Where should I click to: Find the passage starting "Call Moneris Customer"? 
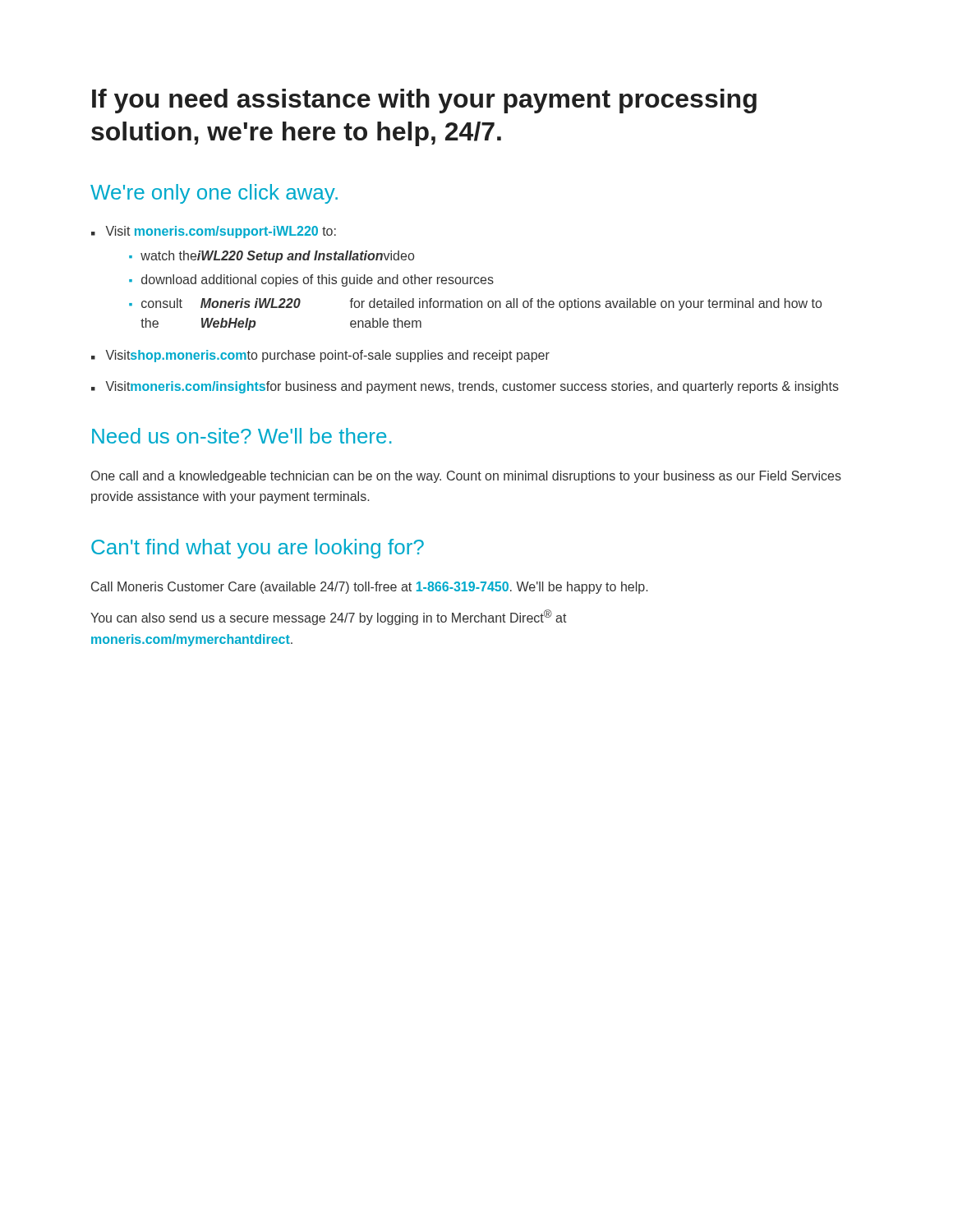(476, 587)
